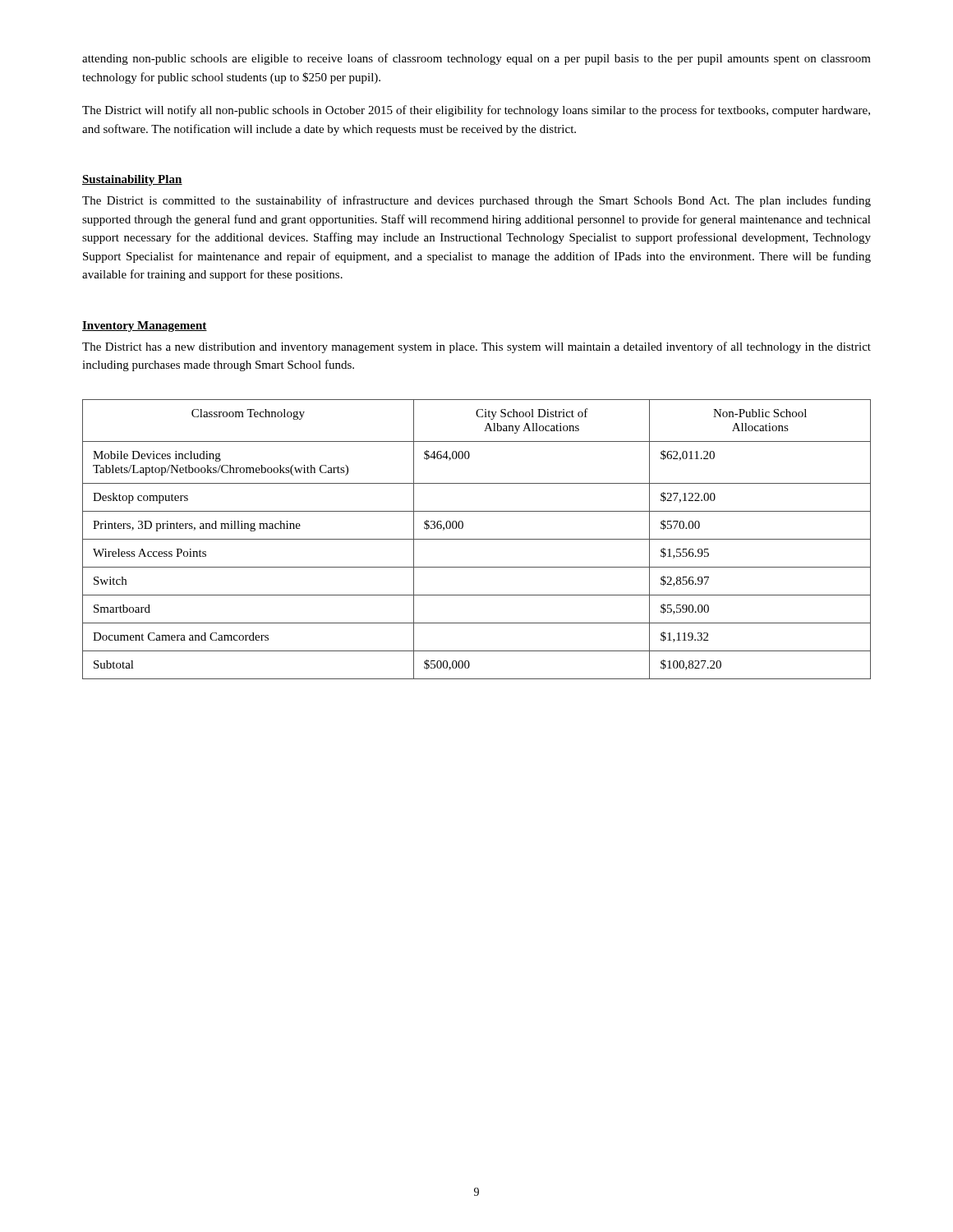
Task: Locate a table
Action: pos(476,539)
